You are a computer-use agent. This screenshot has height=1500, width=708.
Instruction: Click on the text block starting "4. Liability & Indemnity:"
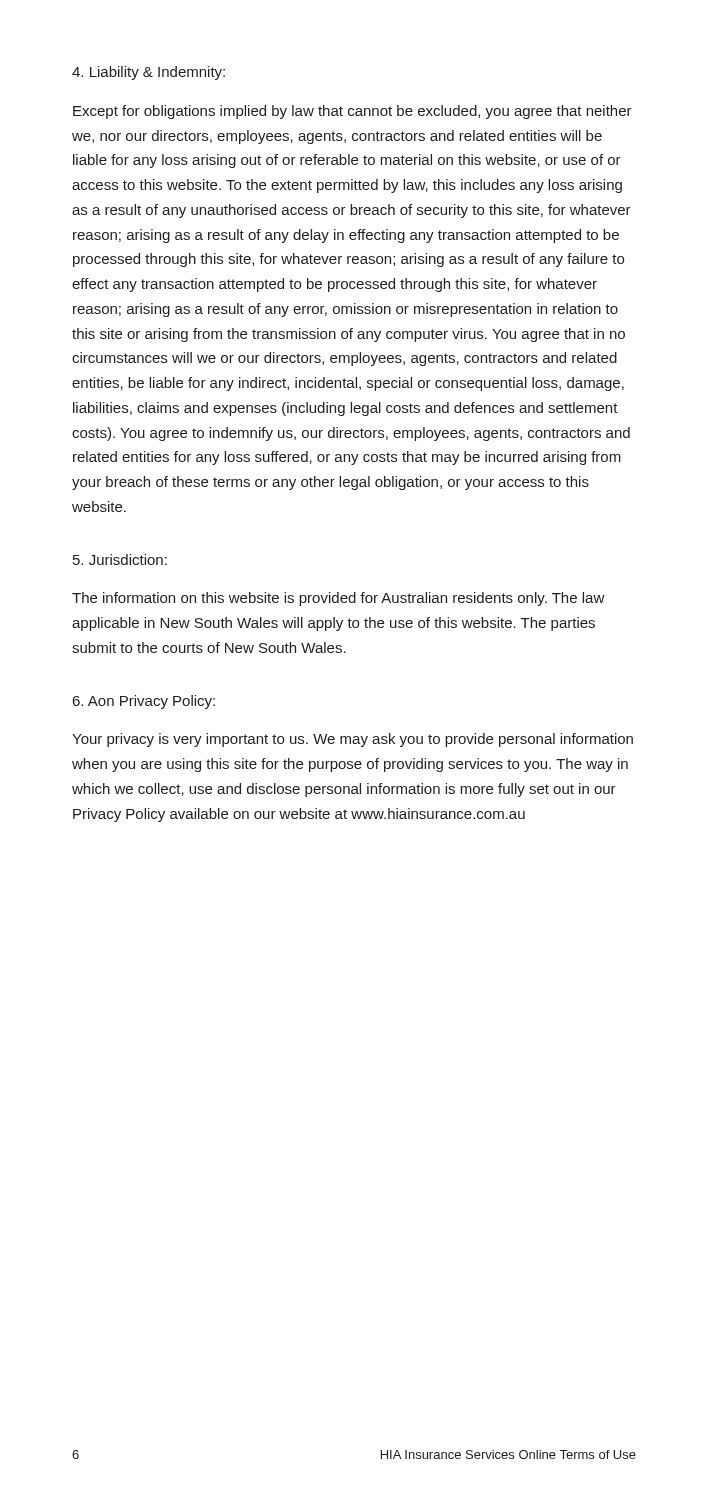(x=149, y=71)
